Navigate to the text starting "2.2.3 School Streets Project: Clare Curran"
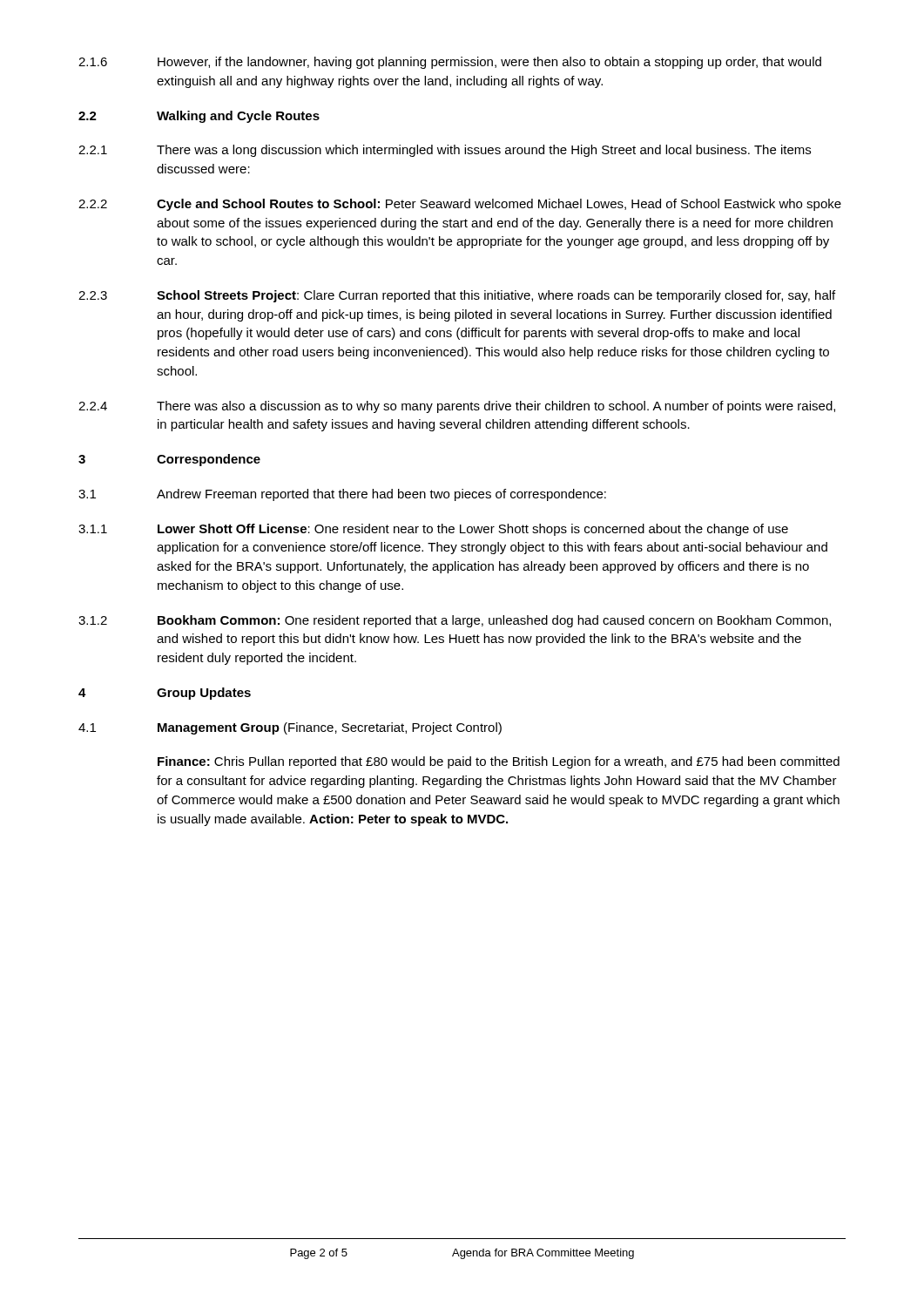Screen dimensions: 1307x924 pos(462,333)
